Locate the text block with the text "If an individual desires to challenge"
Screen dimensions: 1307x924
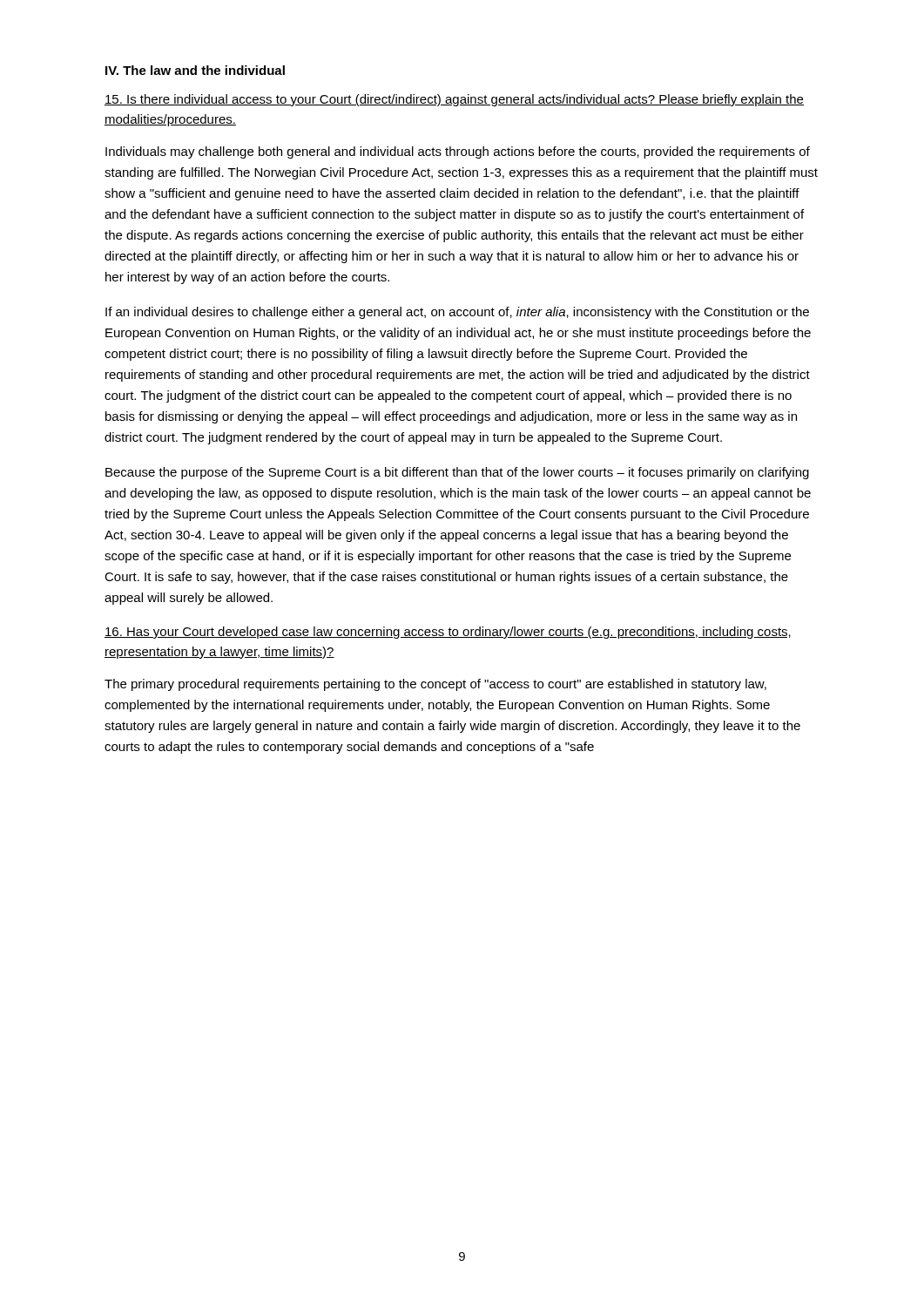coord(458,374)
